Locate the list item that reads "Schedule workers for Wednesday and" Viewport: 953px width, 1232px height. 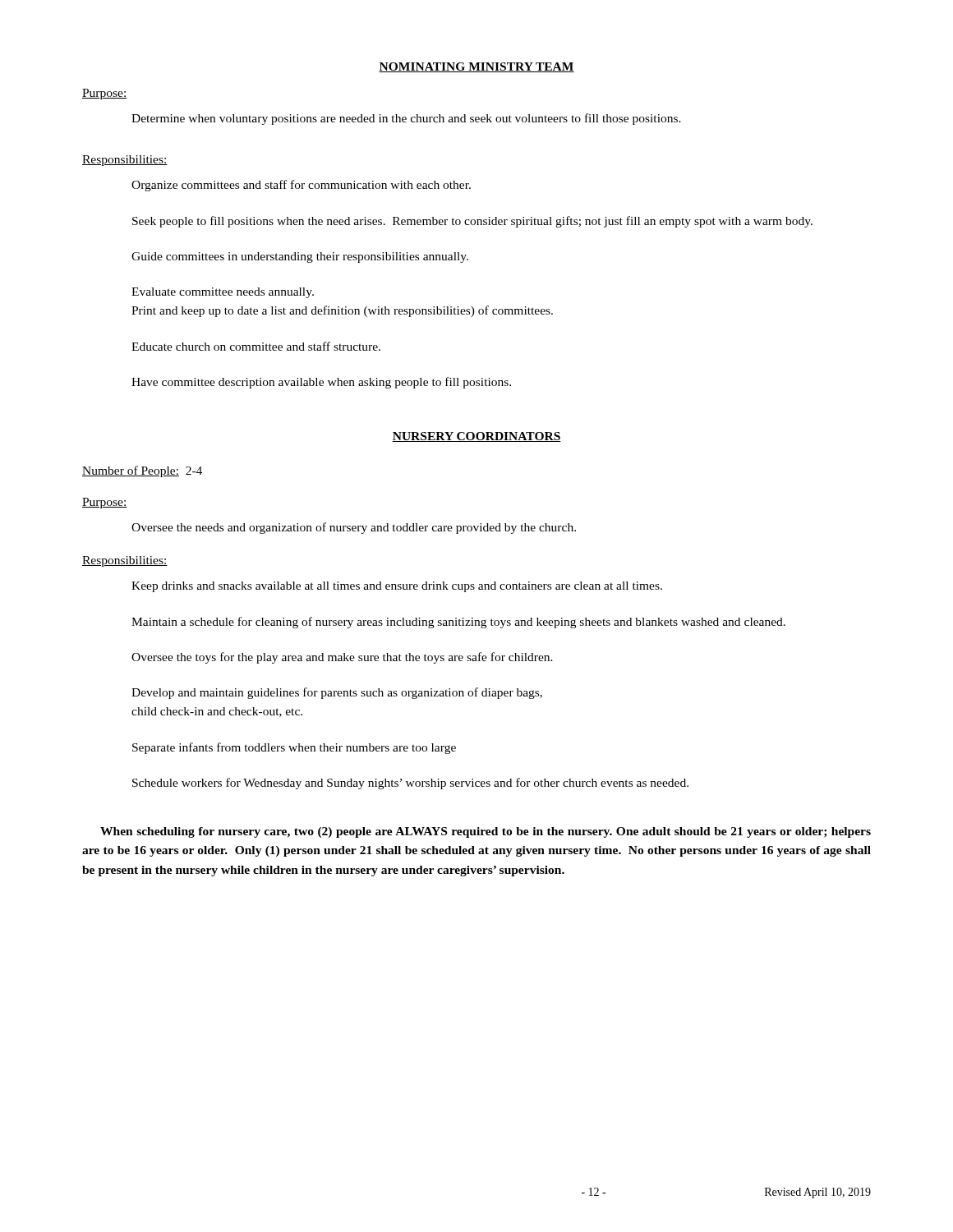(x=501, y=782)
